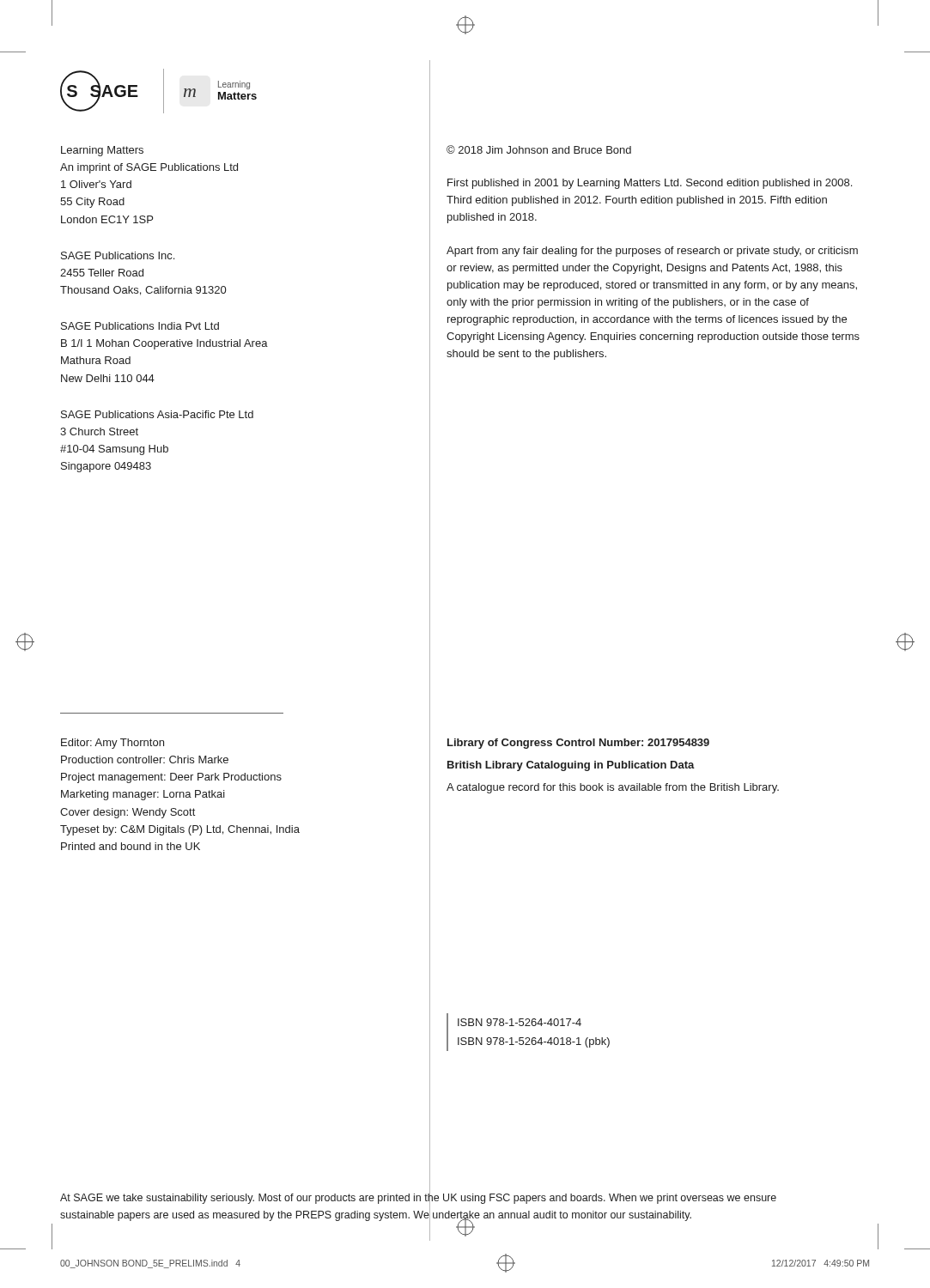The height and width of the screenshot is (1288, 930).
Task: Navigate to the block starting "ISBN 978-1-5264-4017-4 ISBN 978-1-5264-4018-1 (pbk)"
Action: [x=533, y=1032]
